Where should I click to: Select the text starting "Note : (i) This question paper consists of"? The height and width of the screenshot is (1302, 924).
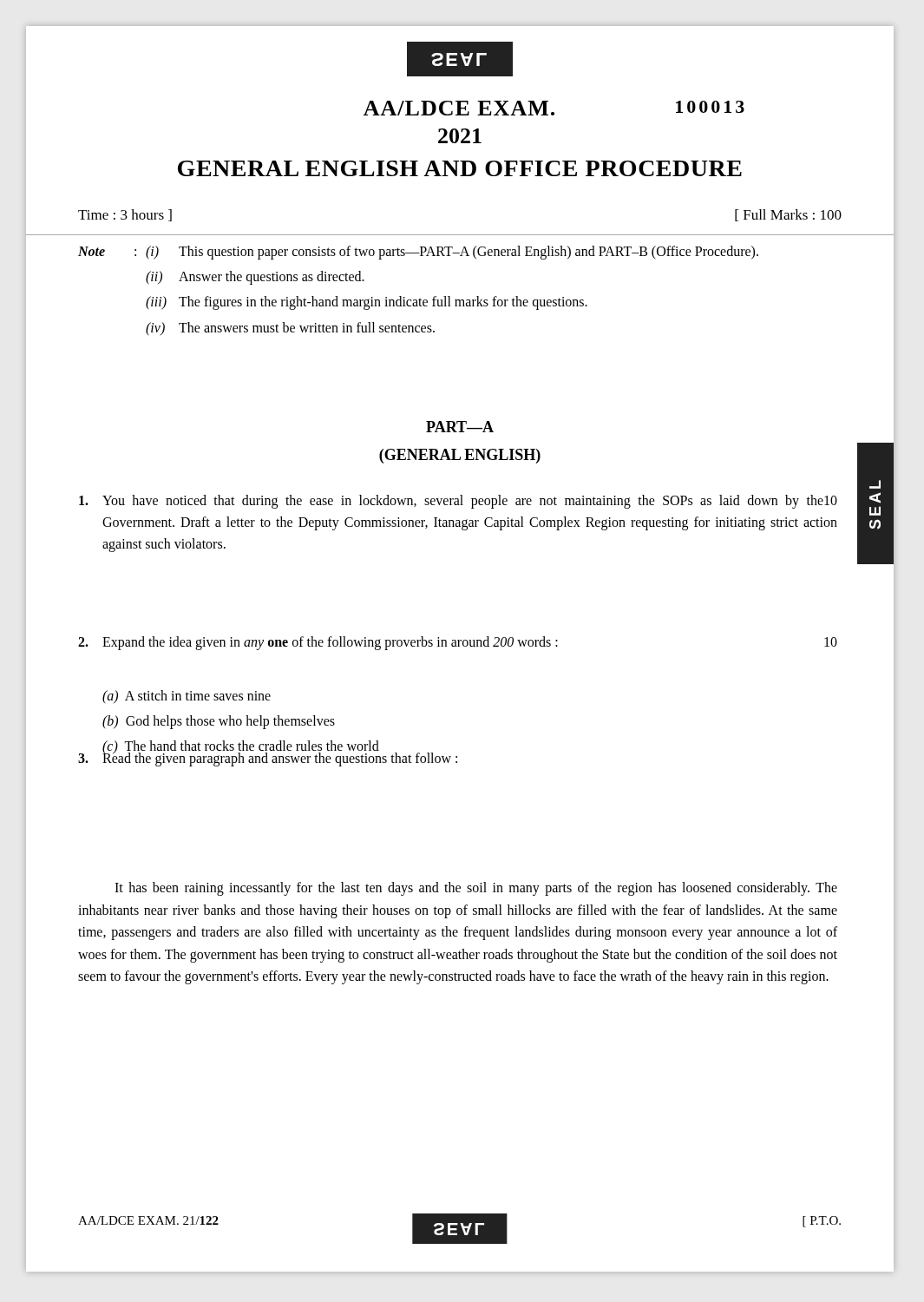(x=458, y=251)
